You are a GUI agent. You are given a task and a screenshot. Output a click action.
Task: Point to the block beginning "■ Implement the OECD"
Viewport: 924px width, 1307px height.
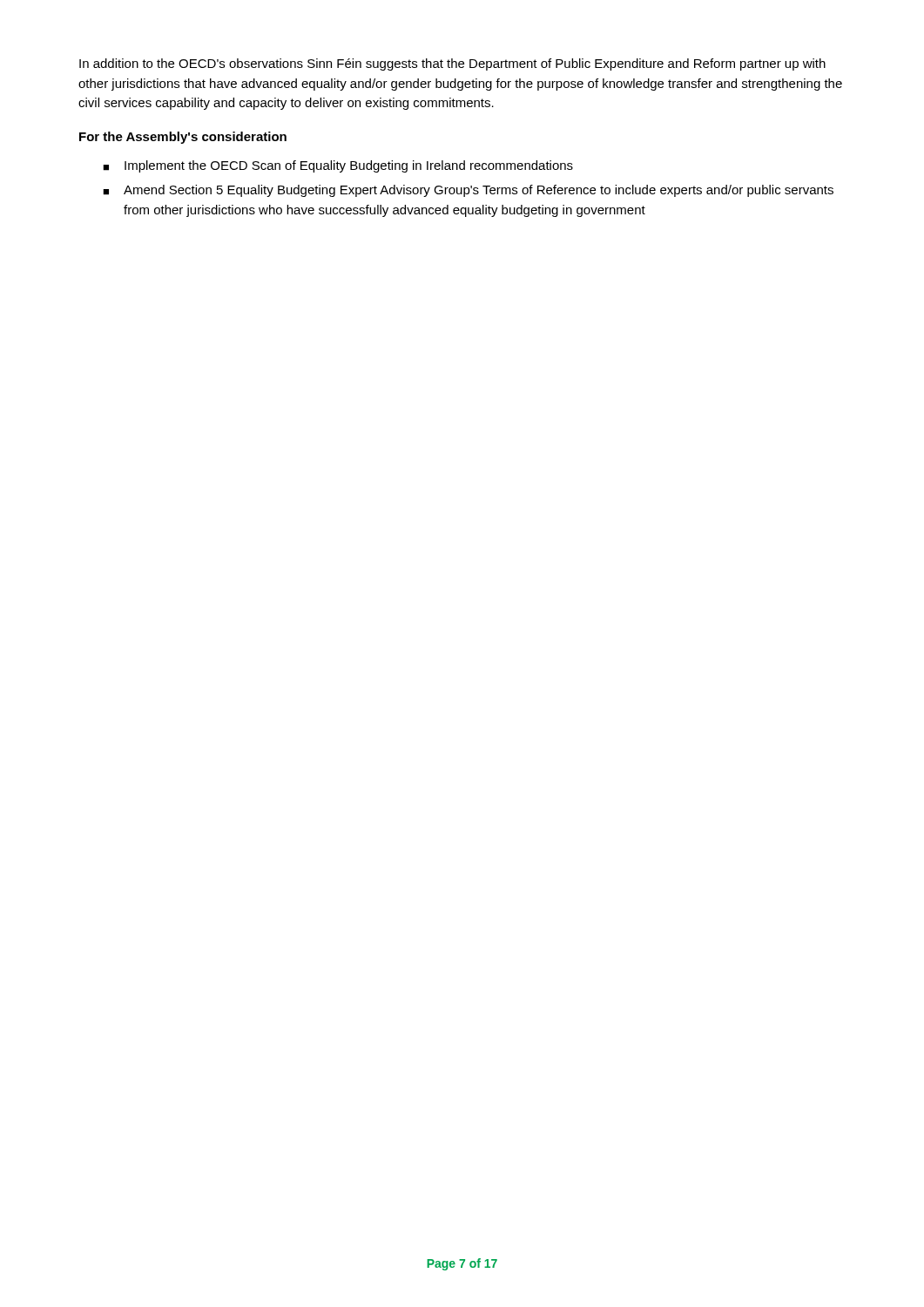pos(474,165)
